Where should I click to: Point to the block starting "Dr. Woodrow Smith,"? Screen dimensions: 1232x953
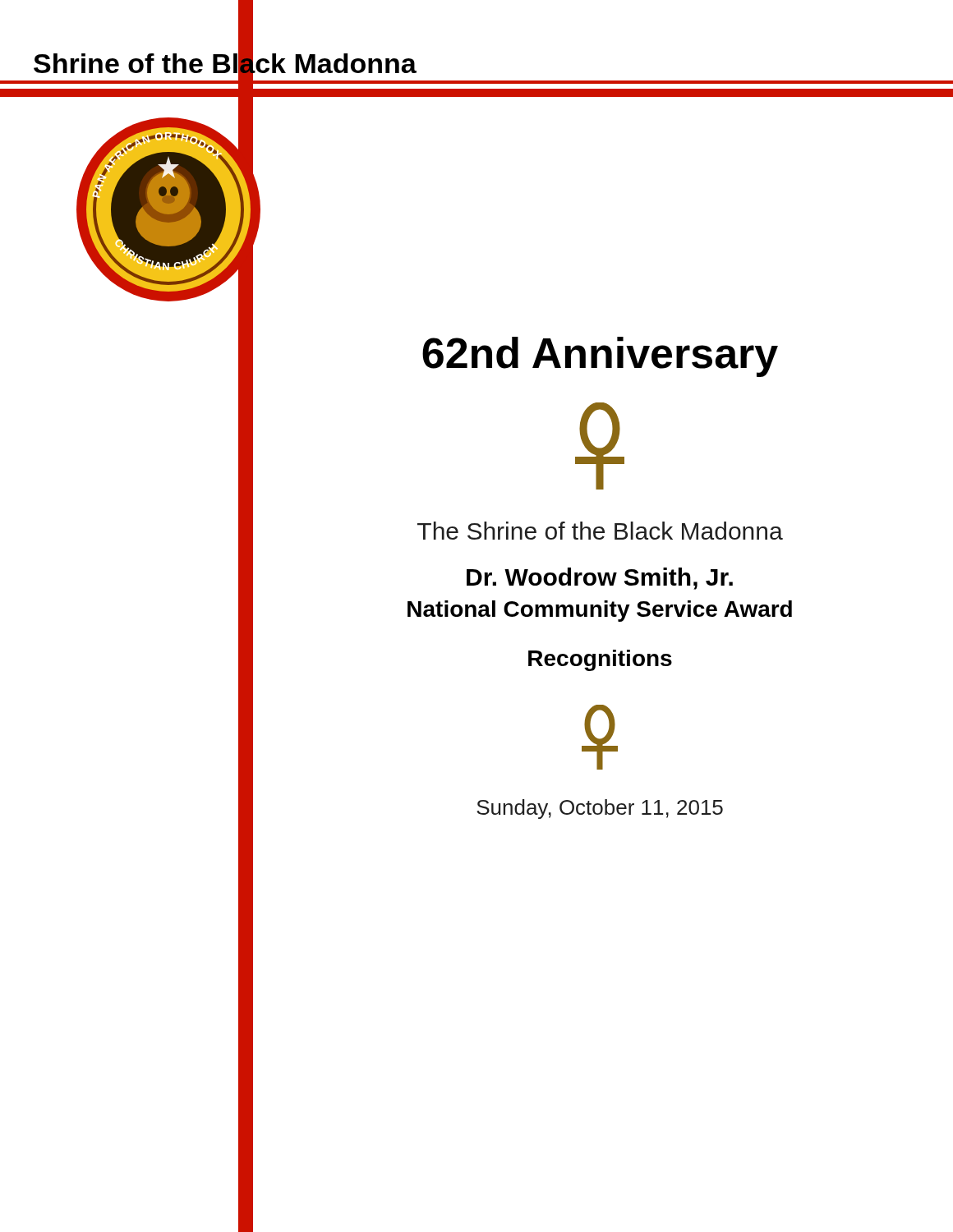600,593
